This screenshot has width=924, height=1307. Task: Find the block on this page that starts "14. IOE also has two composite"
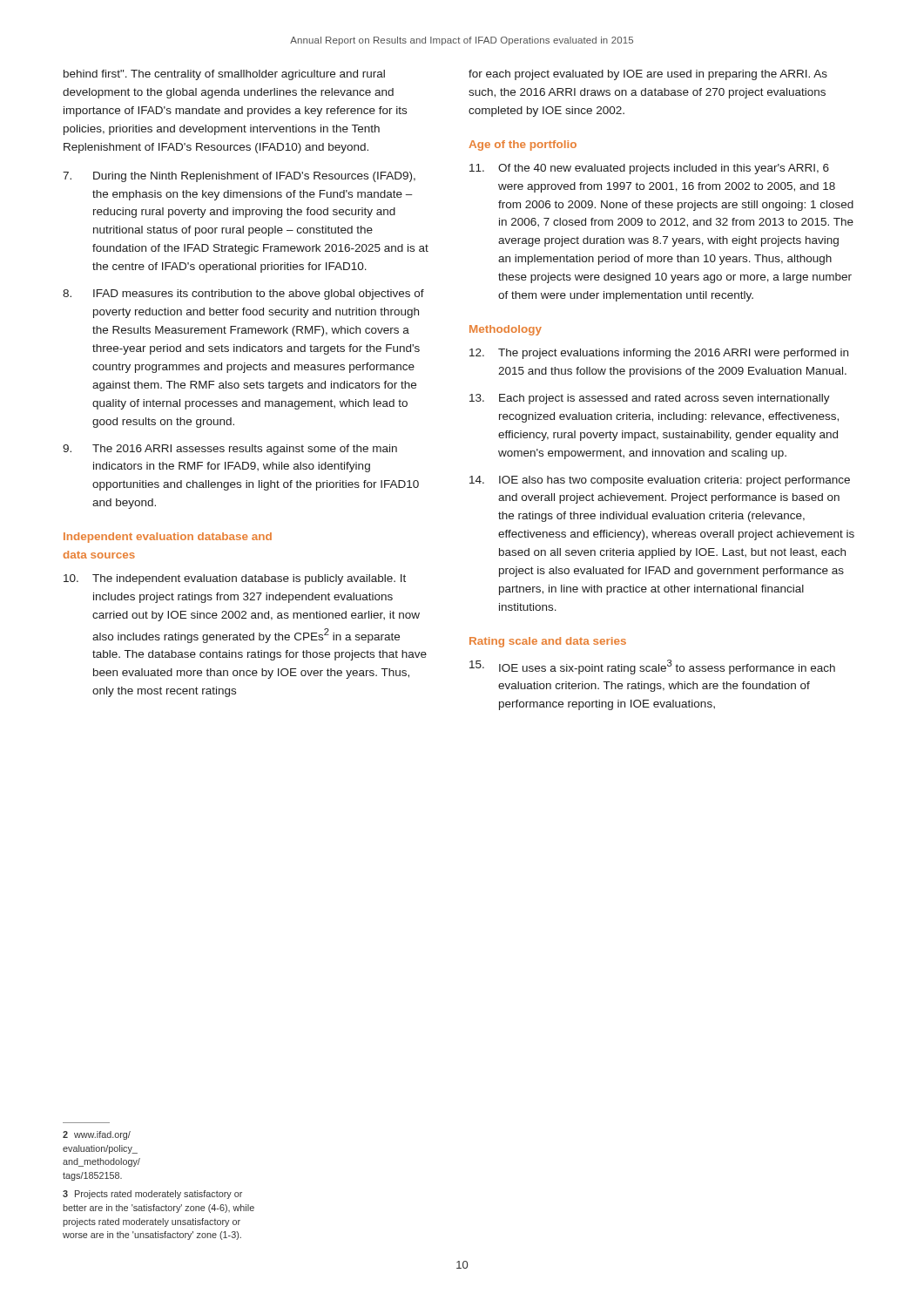pyautogui.click(x=662, y=544)
